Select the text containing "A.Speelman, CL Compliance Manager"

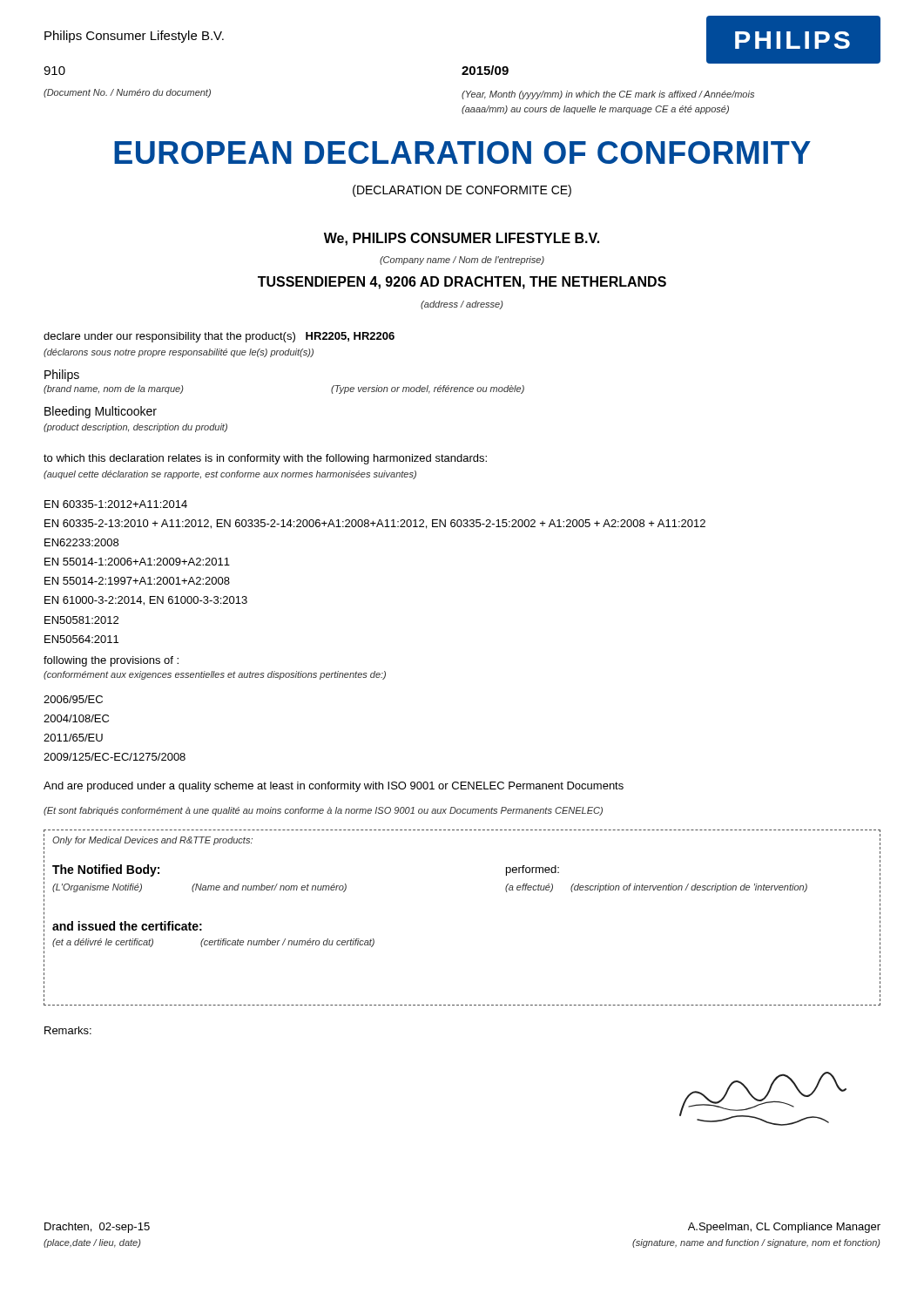coord(784,1226)
